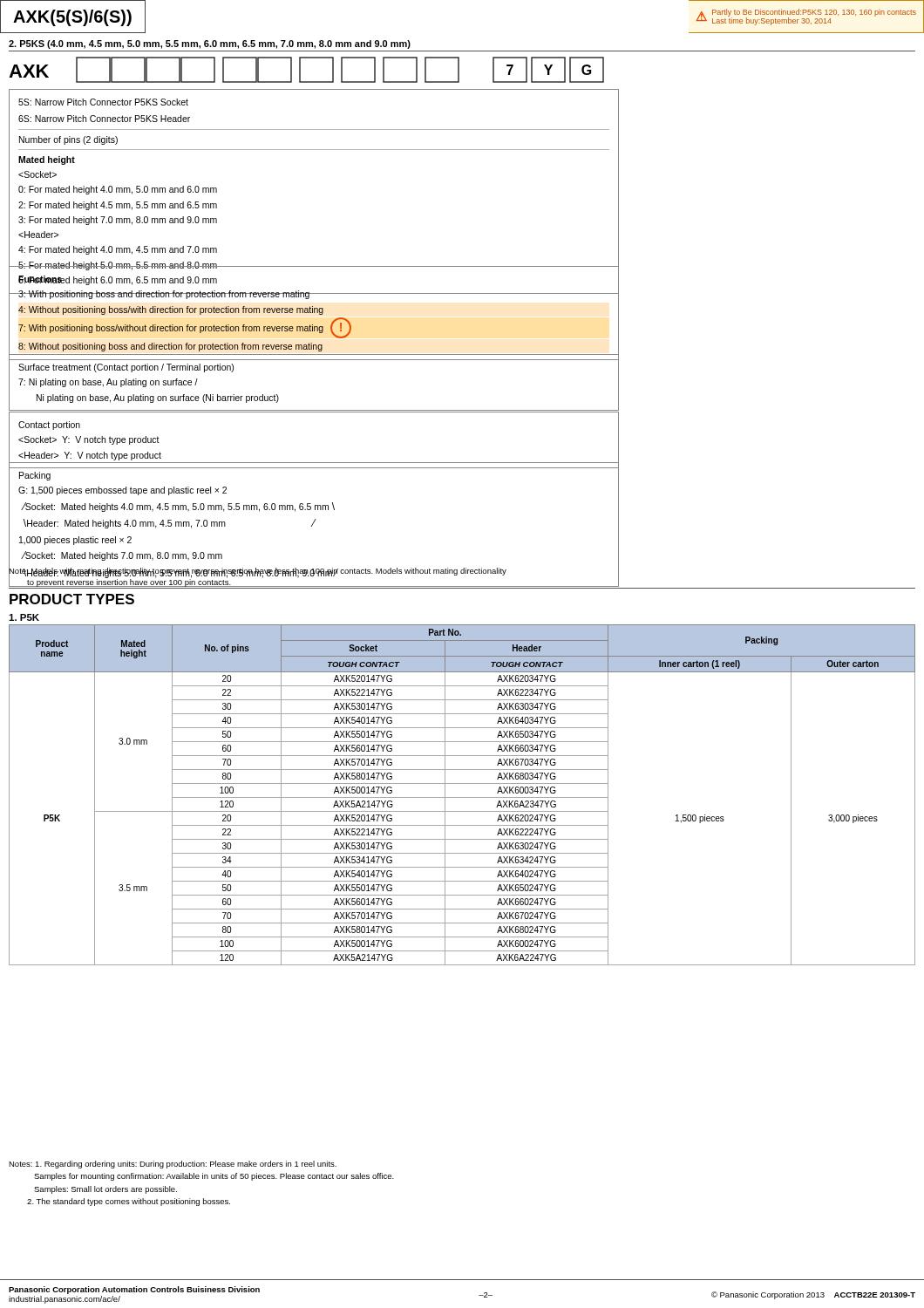Click on the passage starting "Packing G: 1,500"
The image size is (924, 1308).
pyautogui.click(x=314, y=525)
